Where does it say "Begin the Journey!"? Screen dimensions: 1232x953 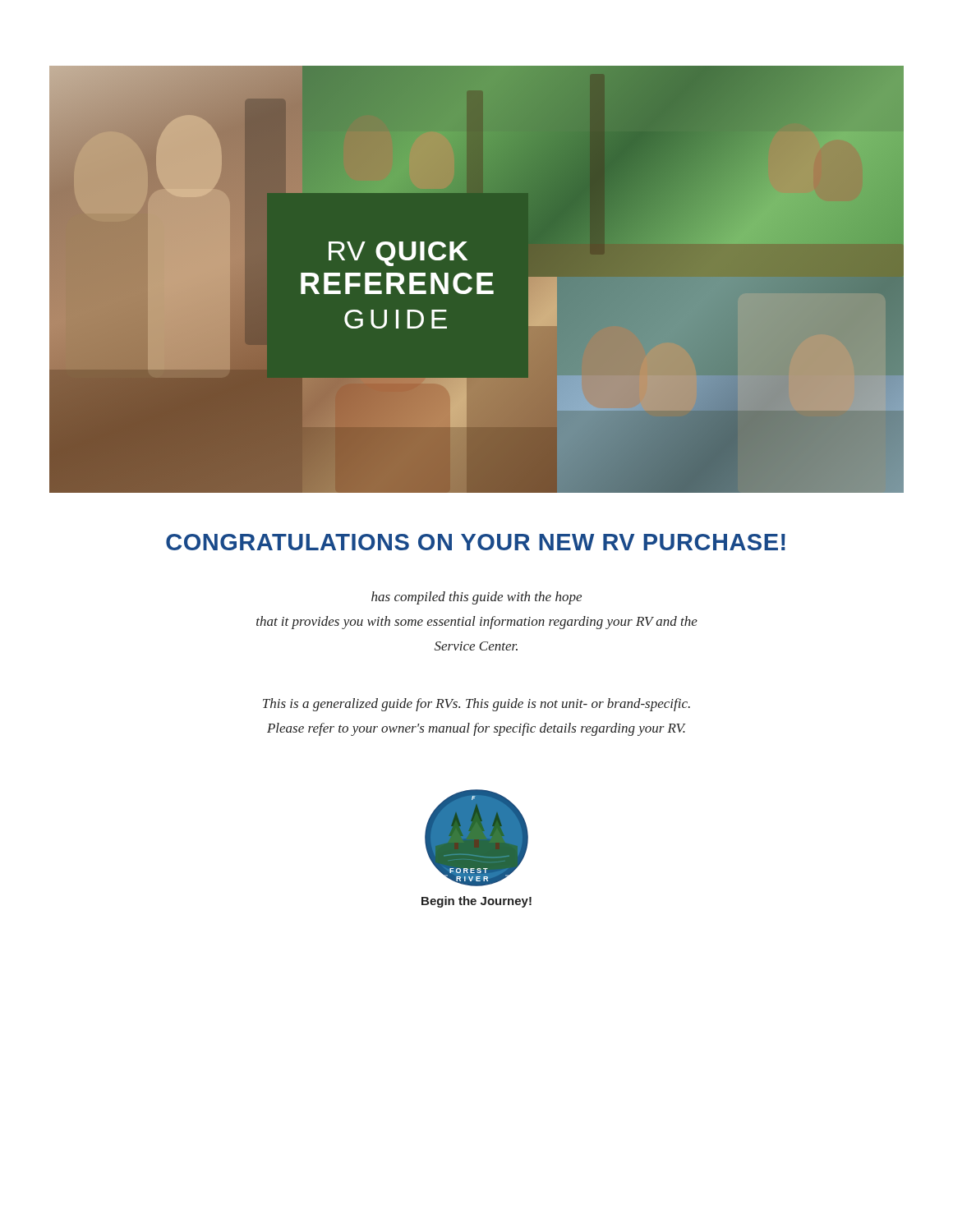(x=476, y=901)
